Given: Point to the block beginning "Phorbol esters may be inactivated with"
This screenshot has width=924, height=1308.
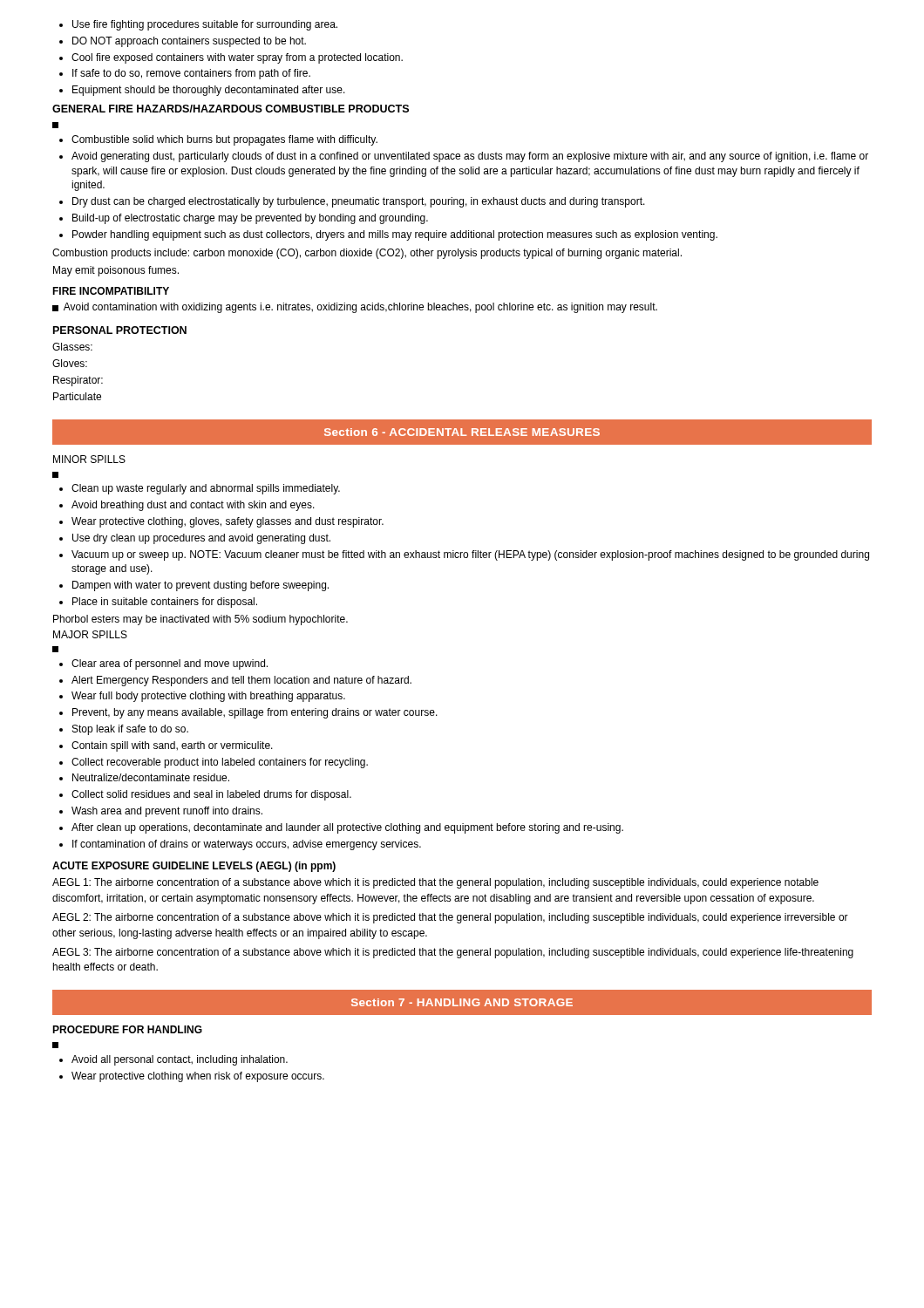Looking at the screenshot, I should (x=200, y=619).
